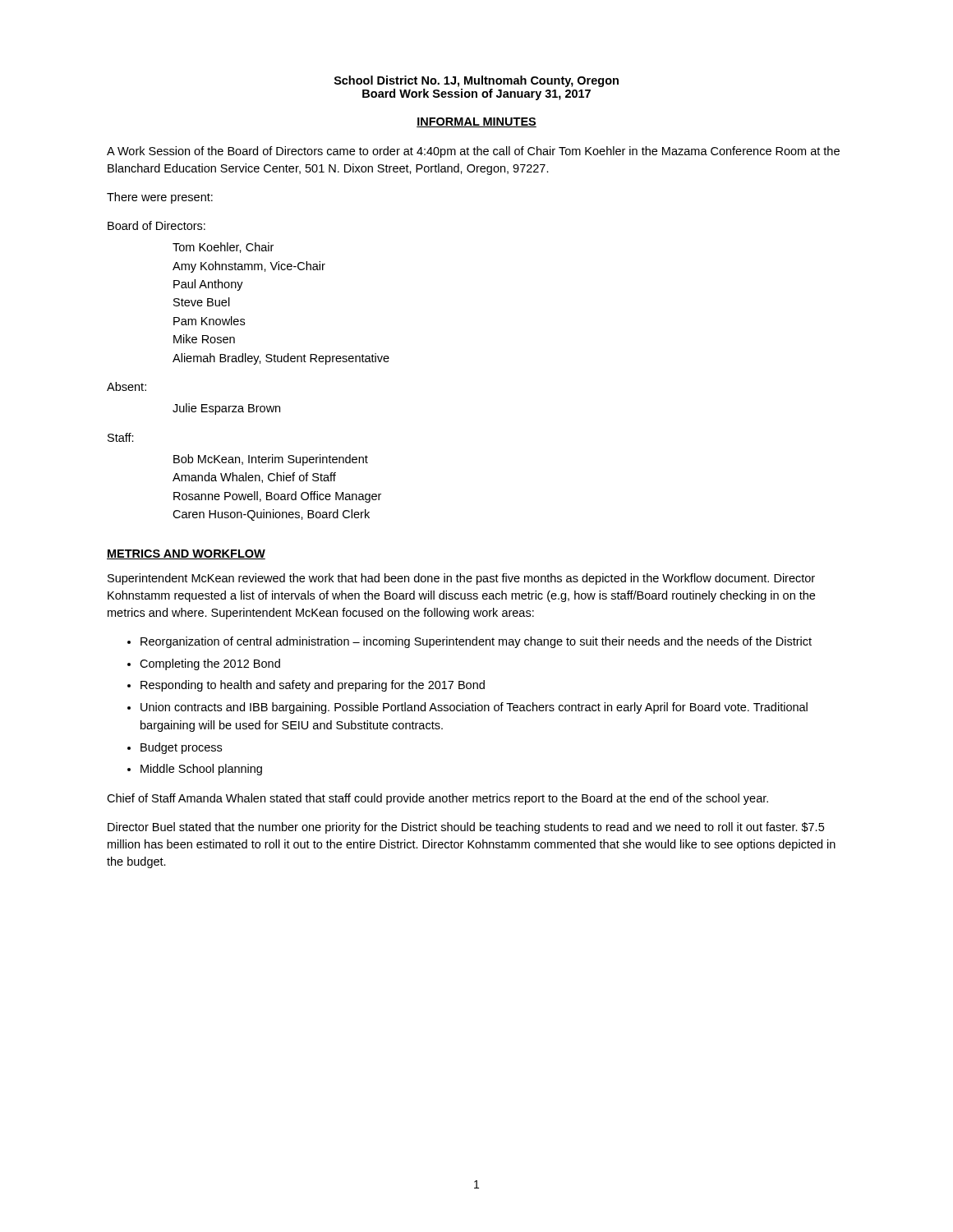Image resolution: width=953 pixels, height=1232 pixels.
Task: Select the list item with the text "Reorganization of central administration – incoming"
Action: click(476, 641)
